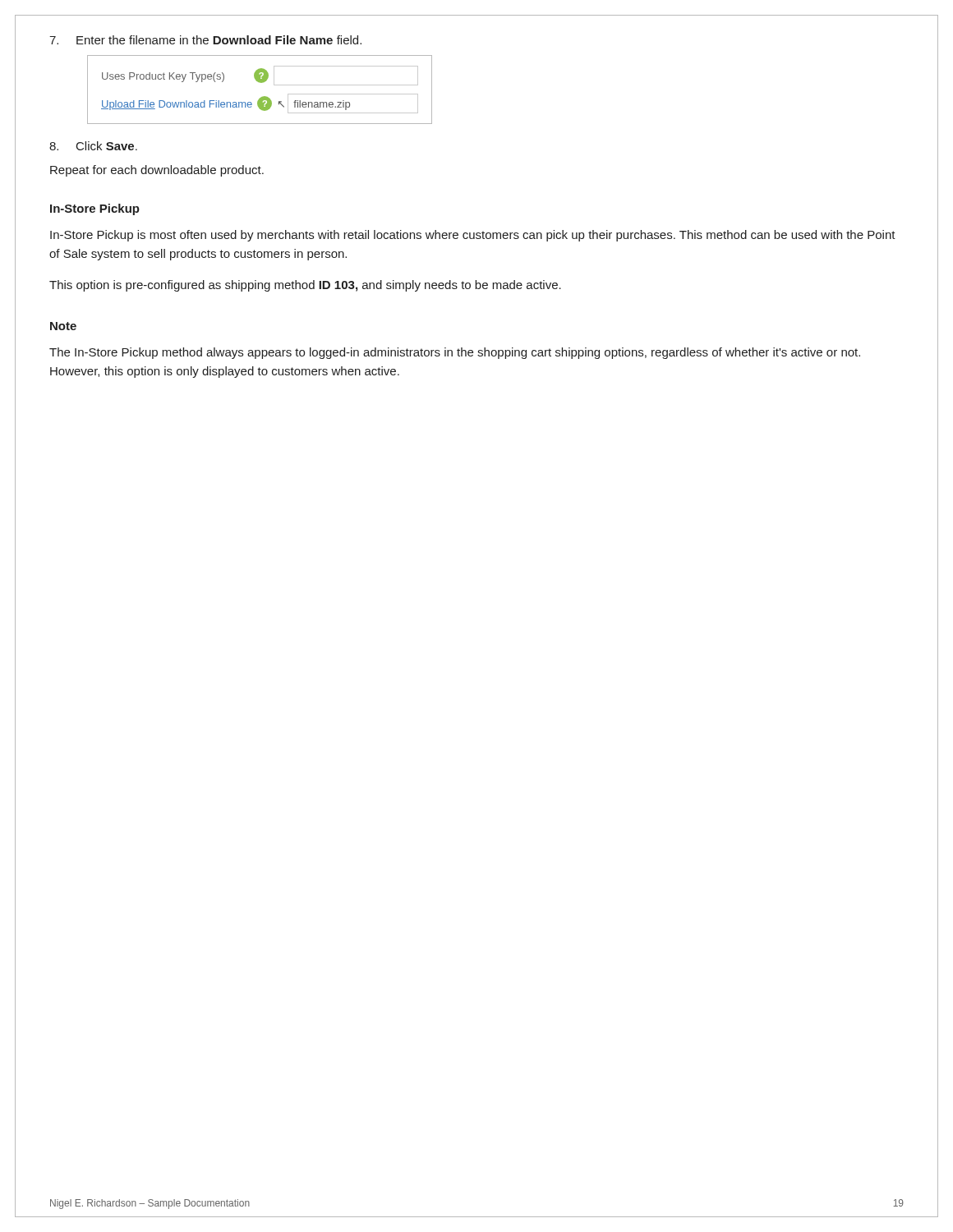Click on the passage starting "This option is pre-configured as shipping"
953x1232 pixels.
305,284
